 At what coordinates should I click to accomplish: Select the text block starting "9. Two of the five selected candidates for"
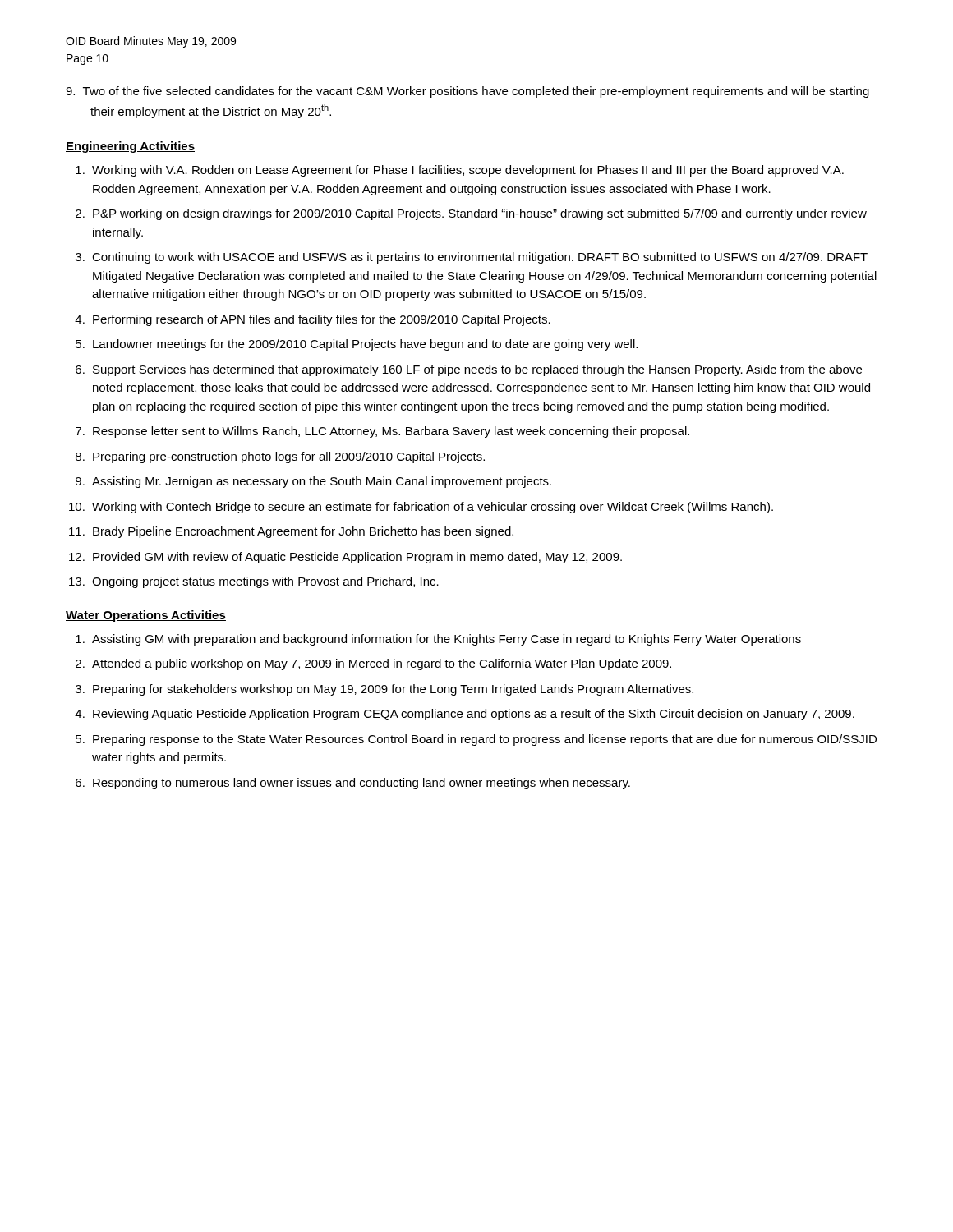pos(468,101)
